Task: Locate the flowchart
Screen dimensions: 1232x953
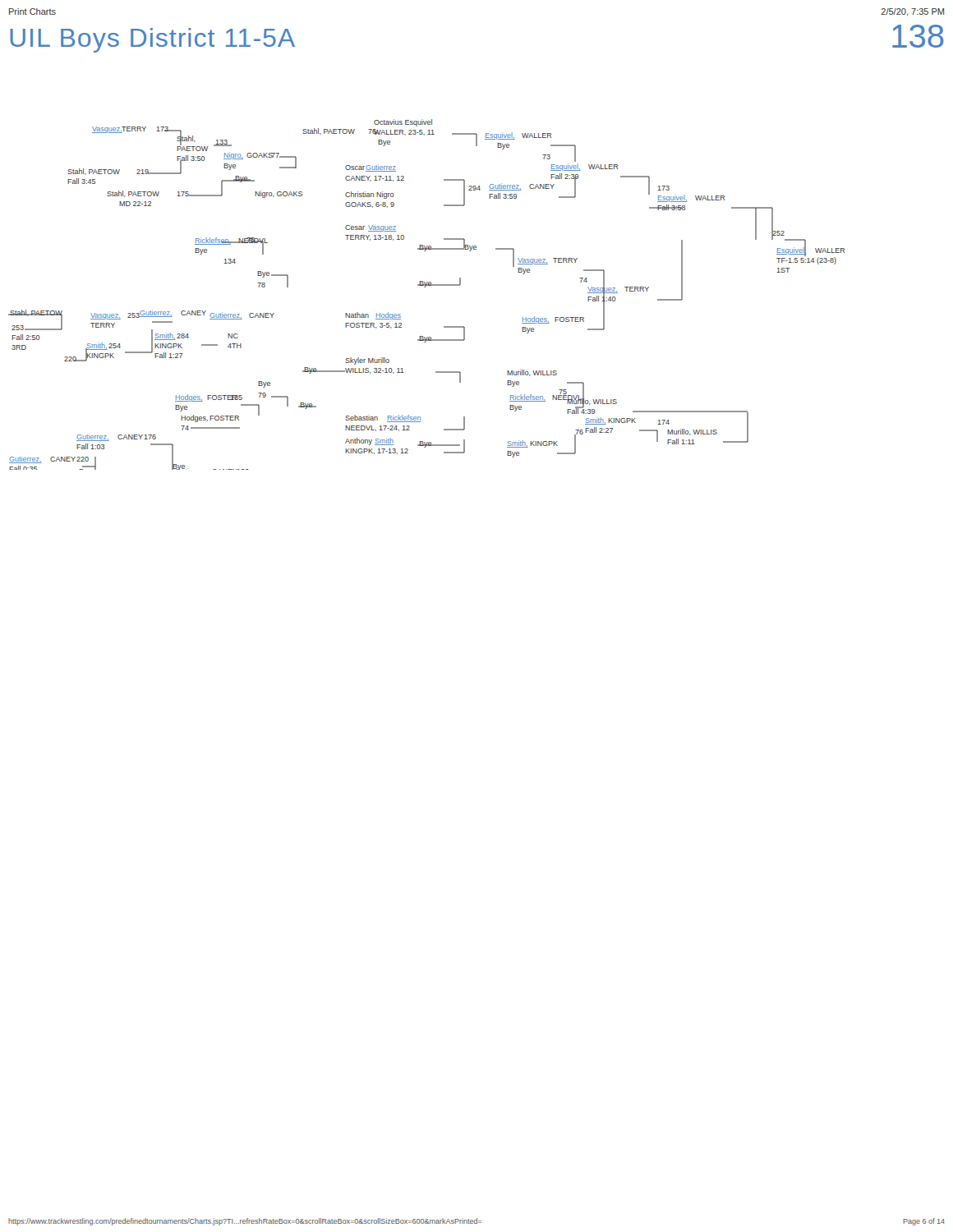Action: click(x=476, y=264)
